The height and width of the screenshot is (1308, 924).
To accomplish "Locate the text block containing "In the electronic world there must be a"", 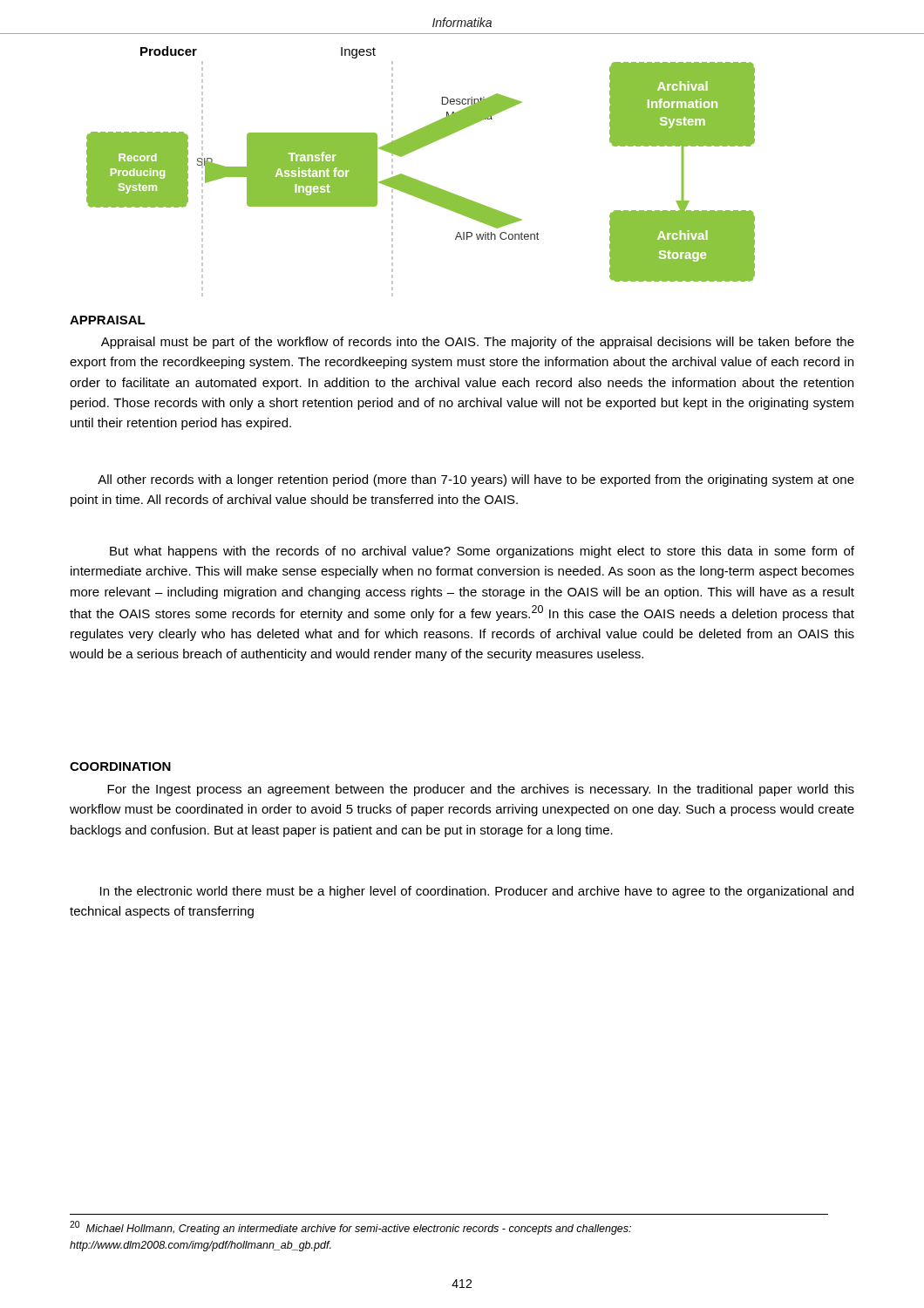I will [462, 901].
